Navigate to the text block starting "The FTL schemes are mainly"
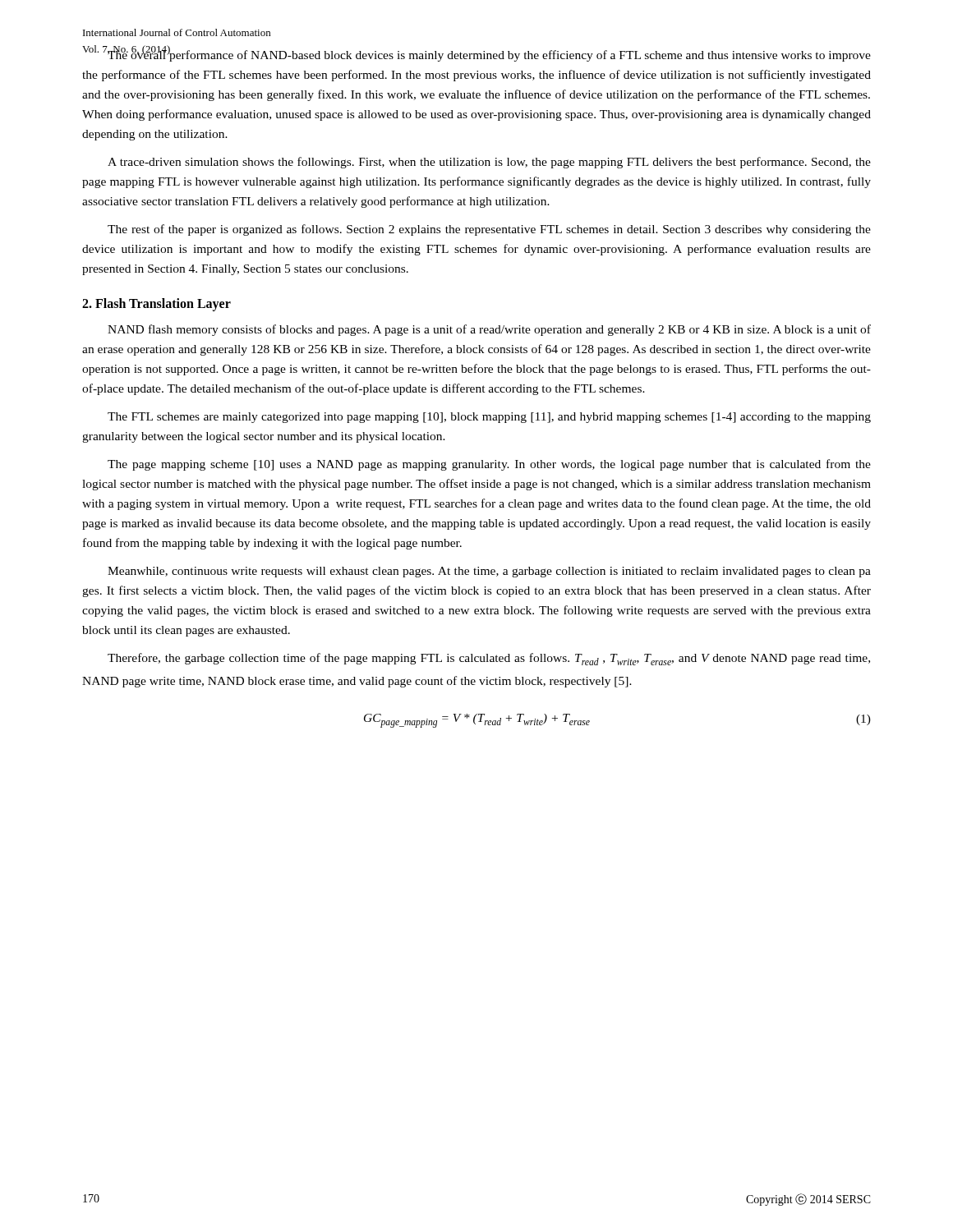Screen dimensions: 1232x953 pyautogui.click(x=476, y=427)
